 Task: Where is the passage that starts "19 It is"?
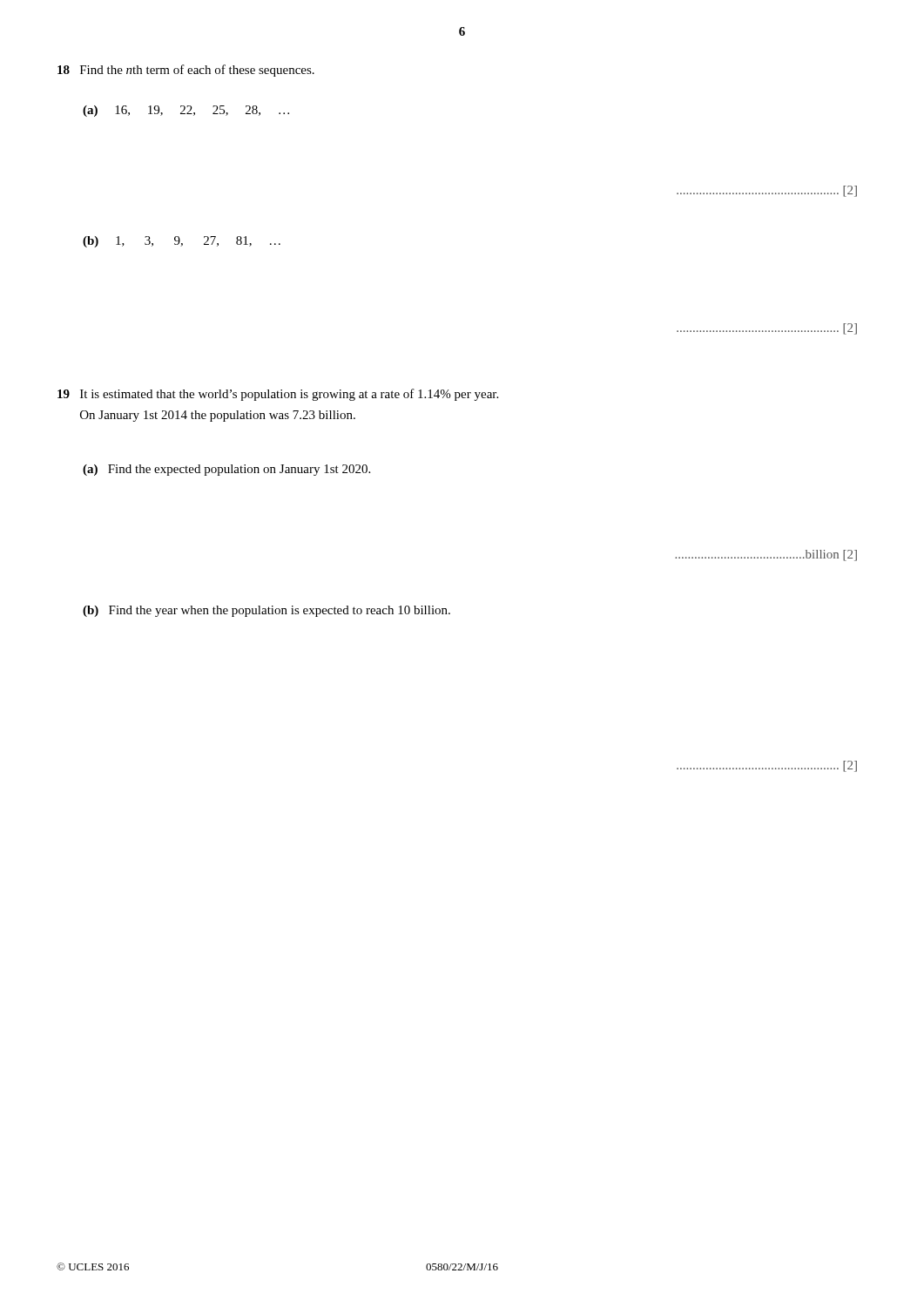click(278, 404)
